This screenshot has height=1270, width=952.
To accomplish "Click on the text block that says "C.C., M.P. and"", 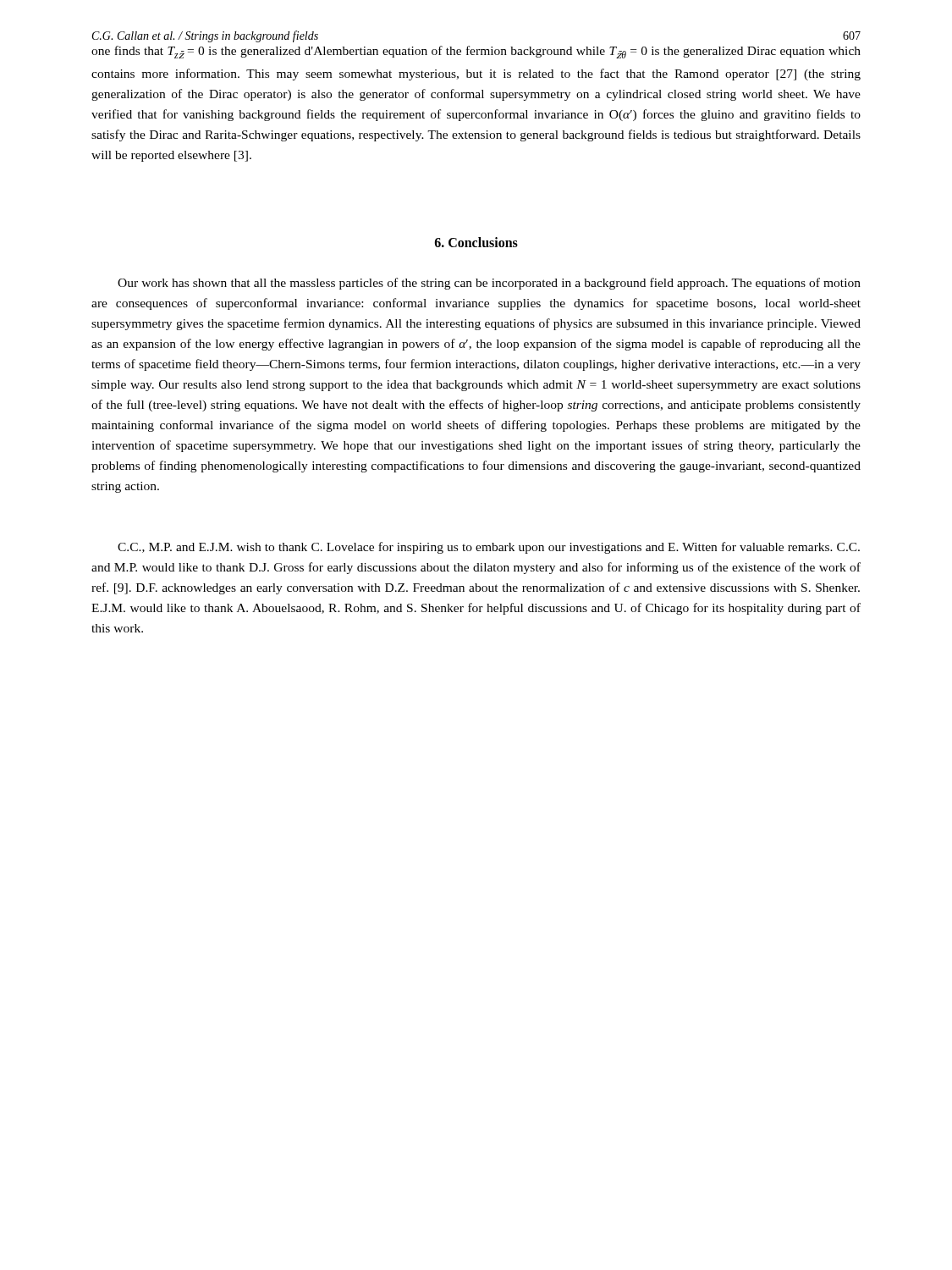I will click(x=476, y=587).
